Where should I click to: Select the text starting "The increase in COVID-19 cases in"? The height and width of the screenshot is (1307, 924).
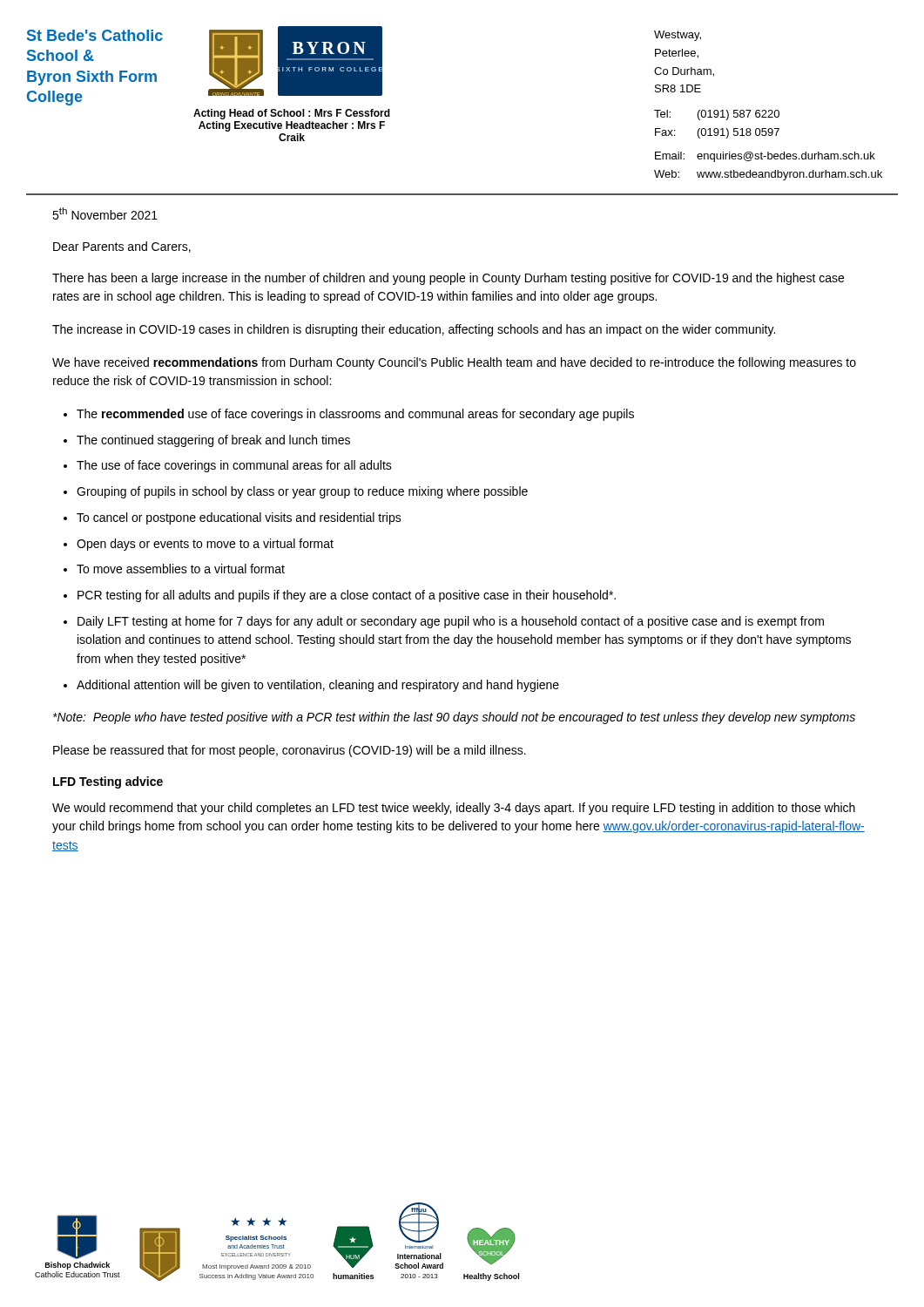pyautogui.click(x=414, y=329)
